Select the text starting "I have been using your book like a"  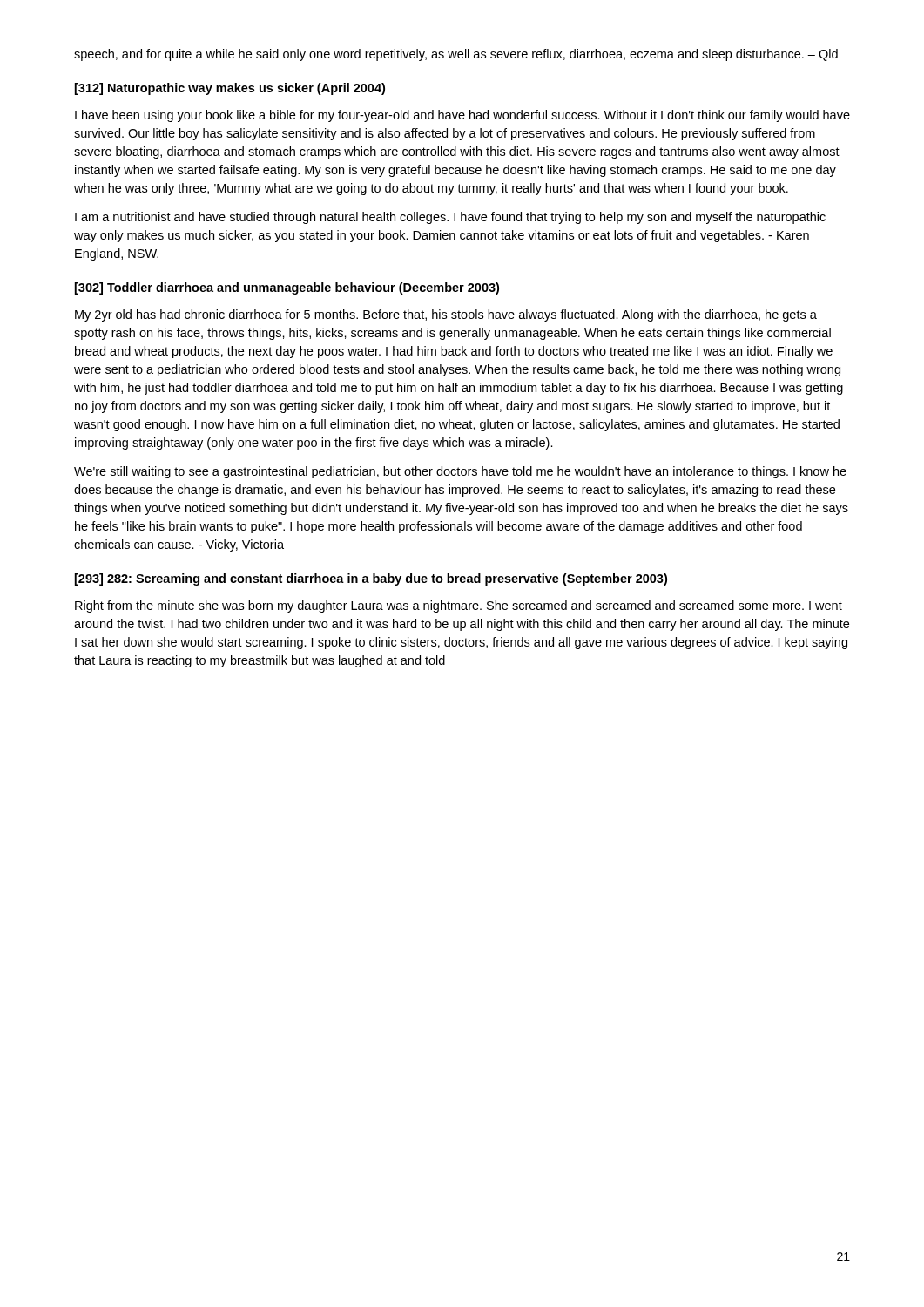tap(462, 152)
